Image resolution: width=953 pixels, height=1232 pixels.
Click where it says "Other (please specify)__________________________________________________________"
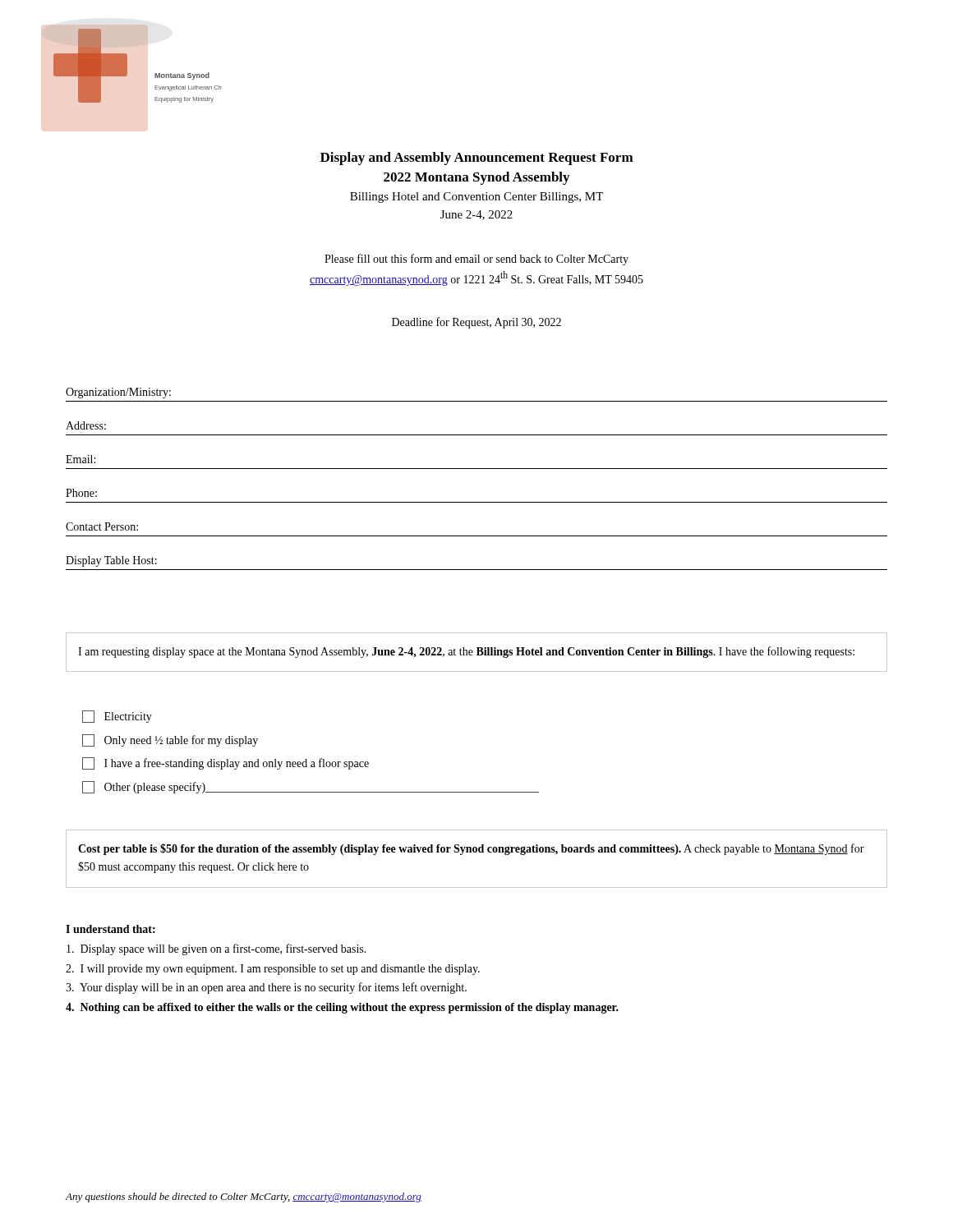click(x=311, y=787)
